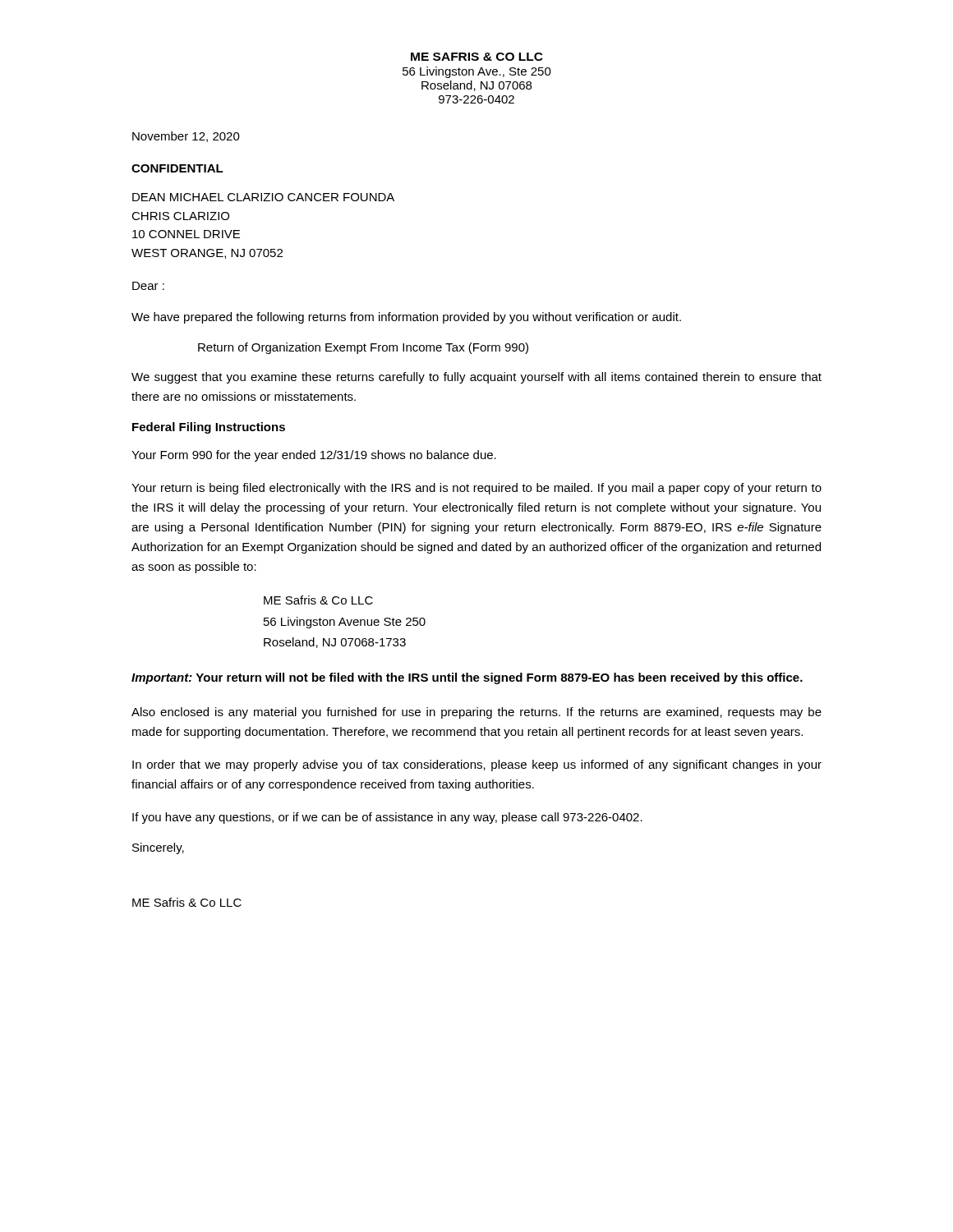Navigate to the region starting "Your Form 990 for the"

point(314,455)
